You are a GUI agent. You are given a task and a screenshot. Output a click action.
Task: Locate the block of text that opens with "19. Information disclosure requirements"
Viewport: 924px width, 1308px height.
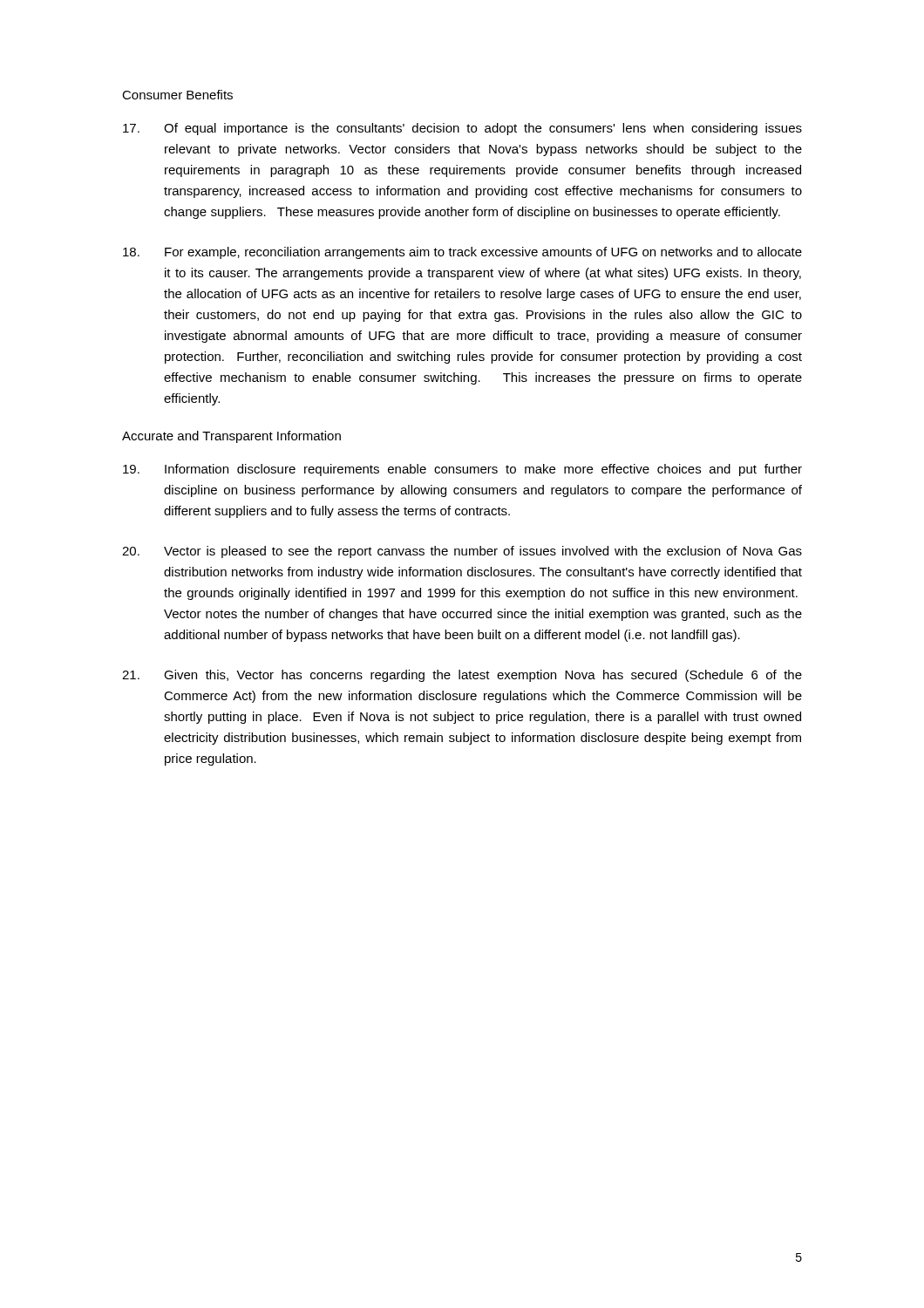point(462,490)
